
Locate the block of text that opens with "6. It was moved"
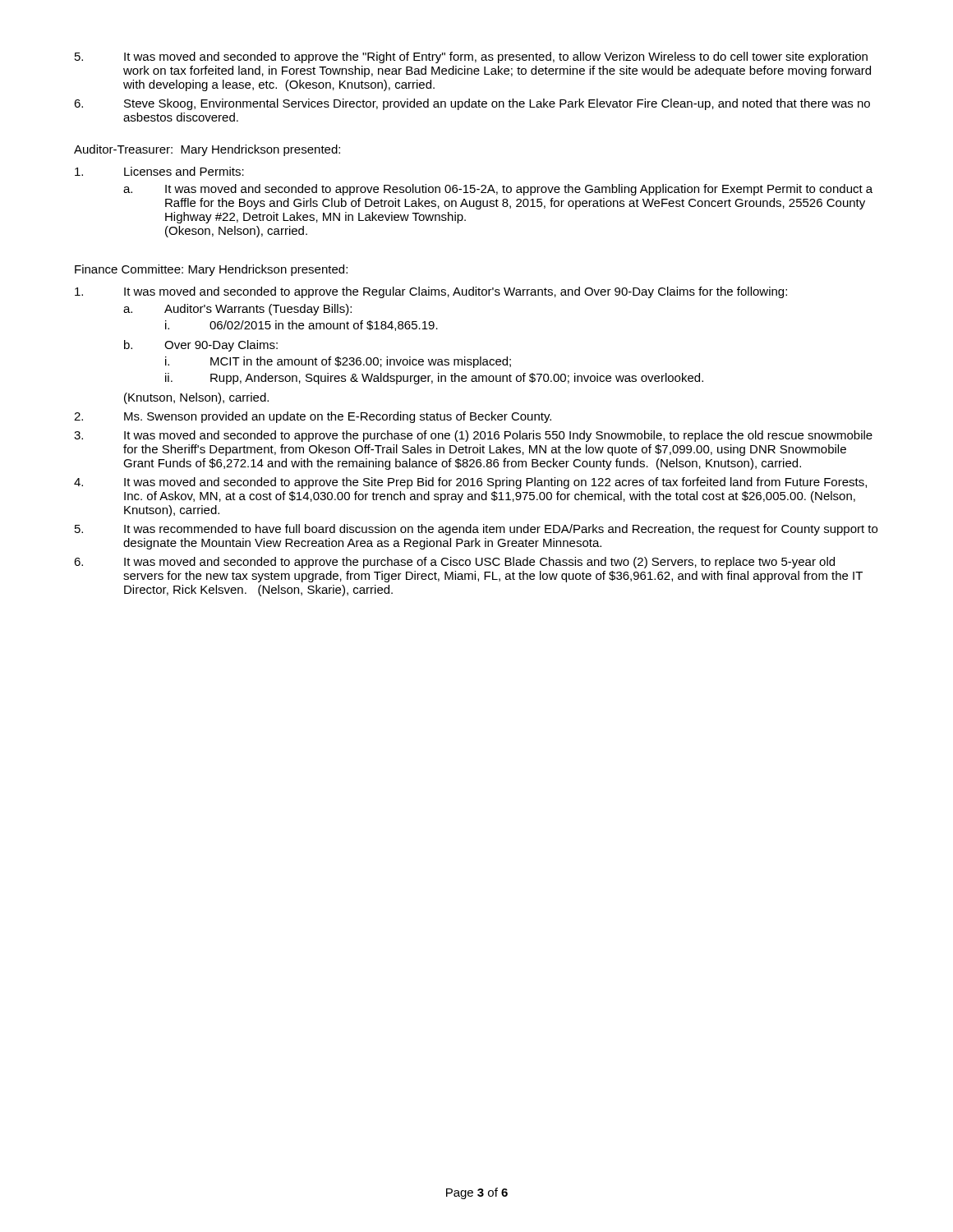[476, 575]
